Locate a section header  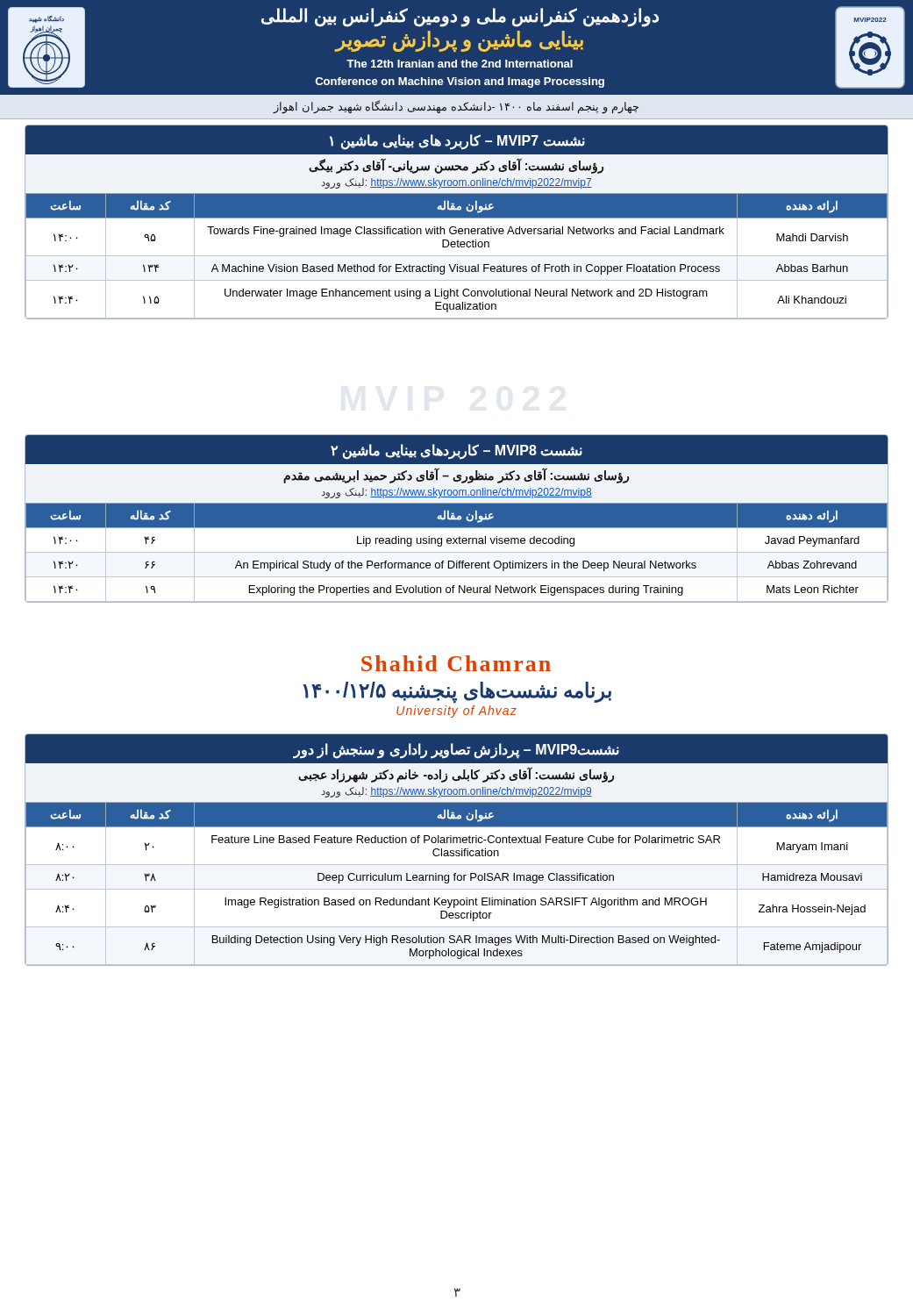coord(456,684)
